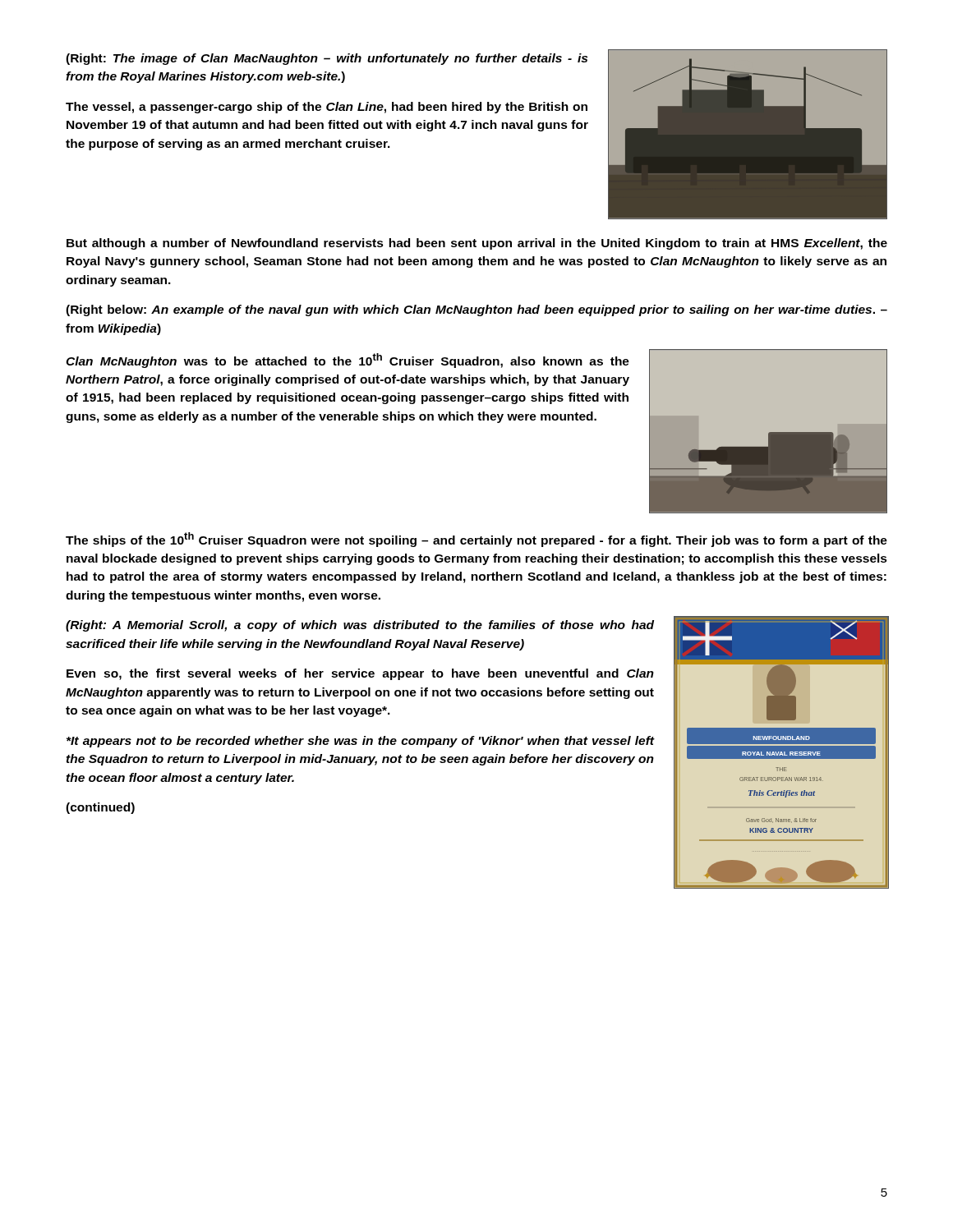This screenshot has height=1232, width=953.
Task: Point to the block beginning "It appears not to be recorded whether she"
Action: 360,759
